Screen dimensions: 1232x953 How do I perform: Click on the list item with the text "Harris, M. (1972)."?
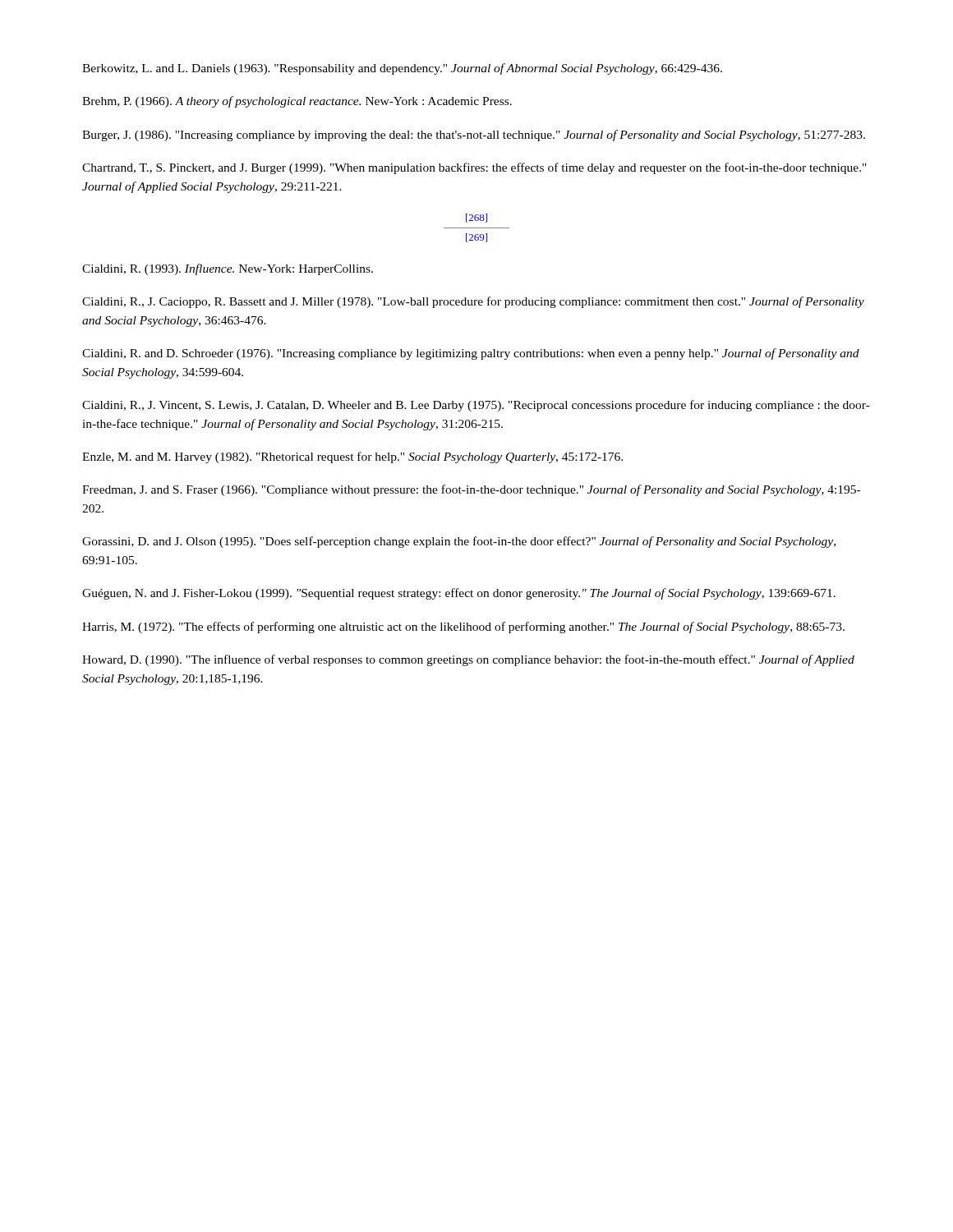[x=464, y=626]
